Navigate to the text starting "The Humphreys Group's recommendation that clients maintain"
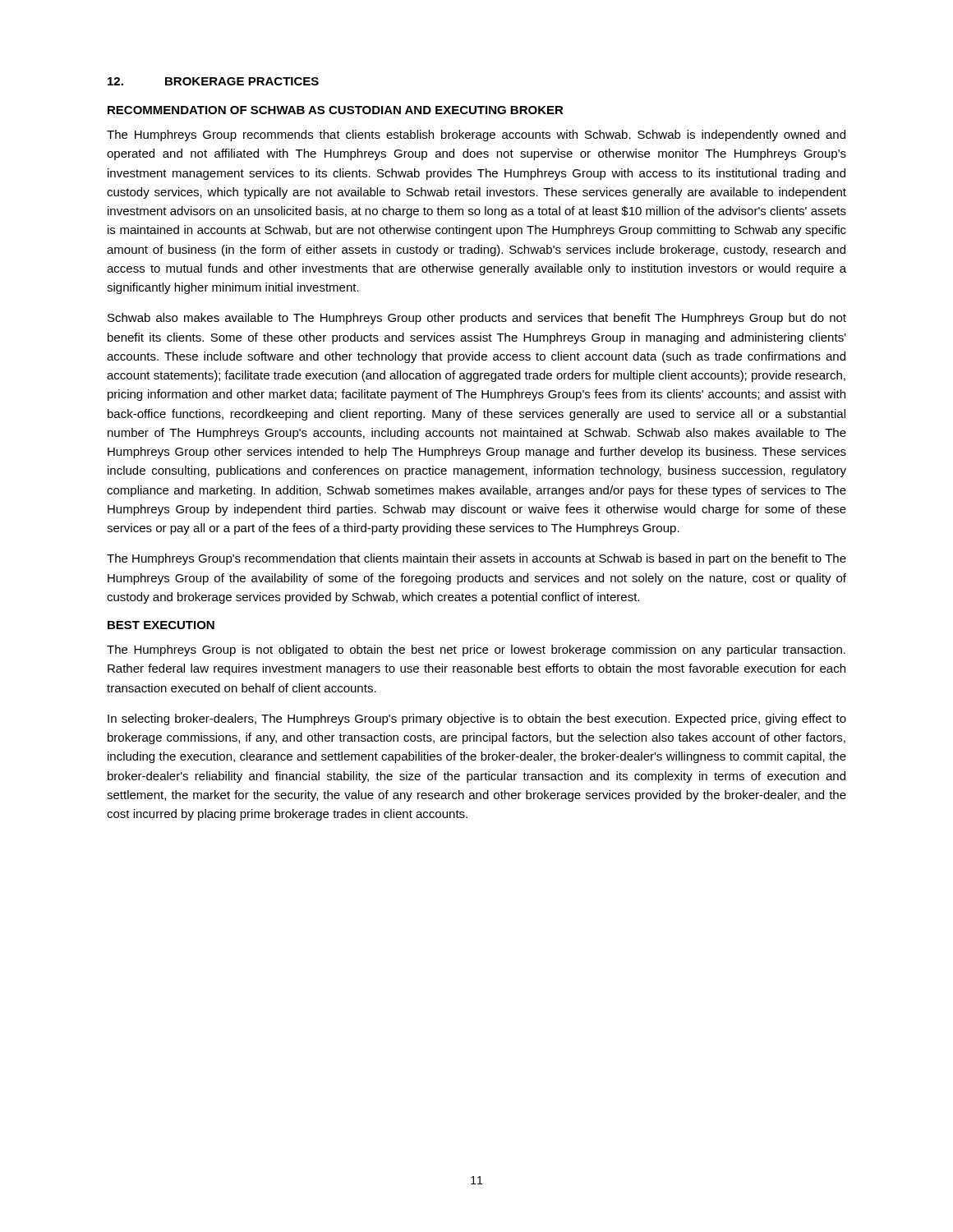 [x=476, y=578]
